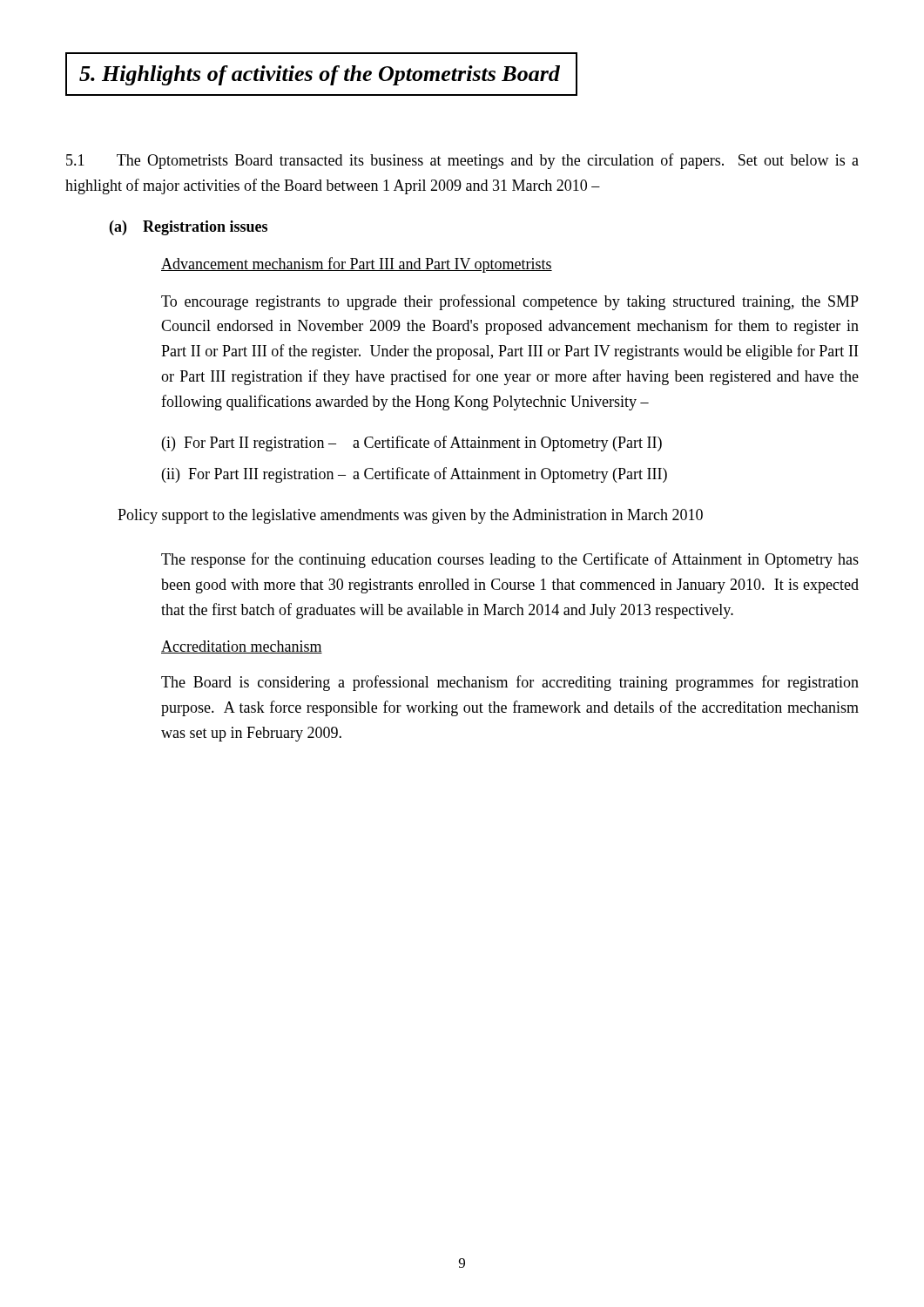Point to the block beginning "The Board is considering a professional"

pos(510,708)
